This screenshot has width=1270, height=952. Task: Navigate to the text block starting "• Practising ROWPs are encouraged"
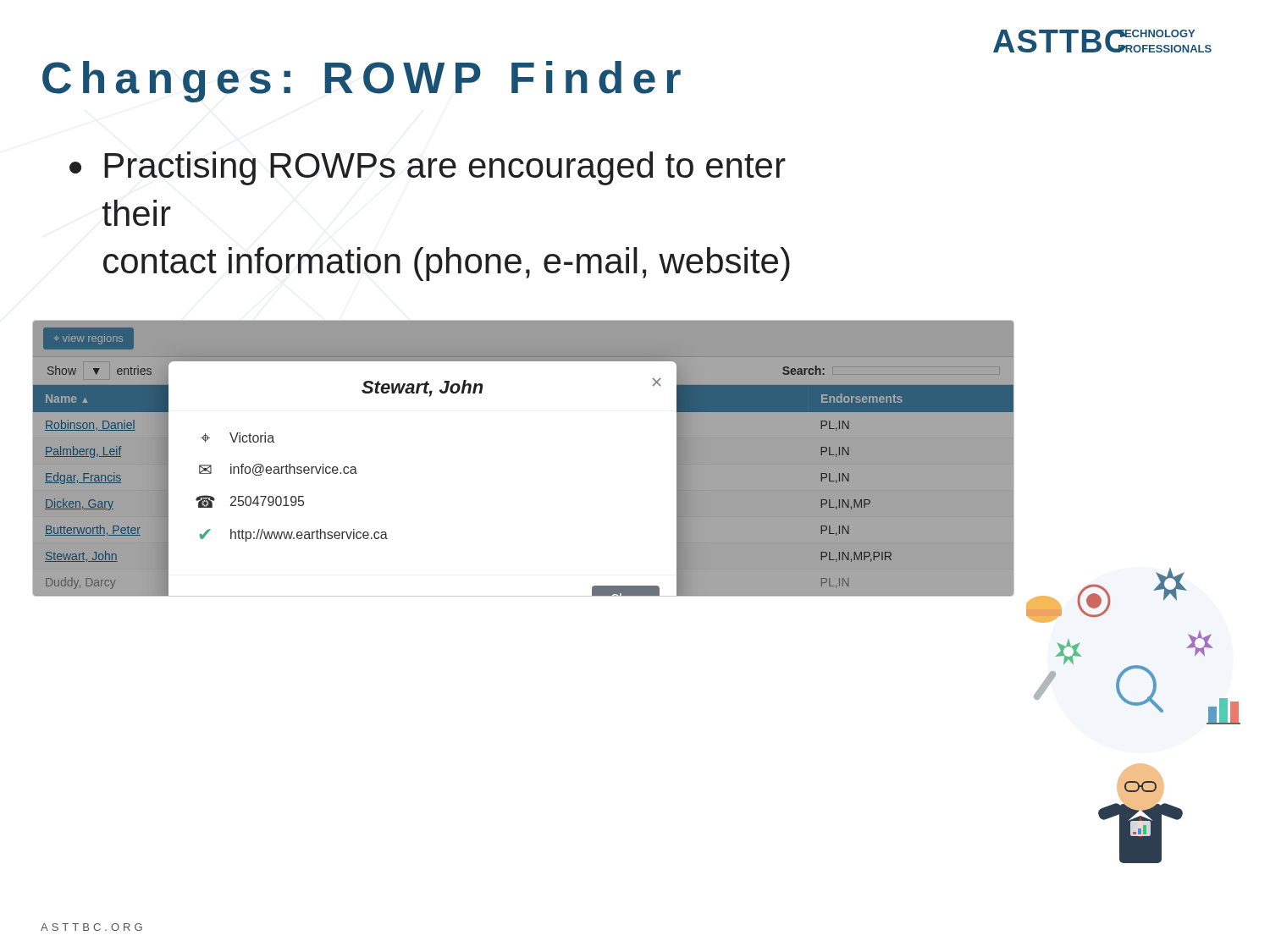pyautogui.click(x=428, y=168)
